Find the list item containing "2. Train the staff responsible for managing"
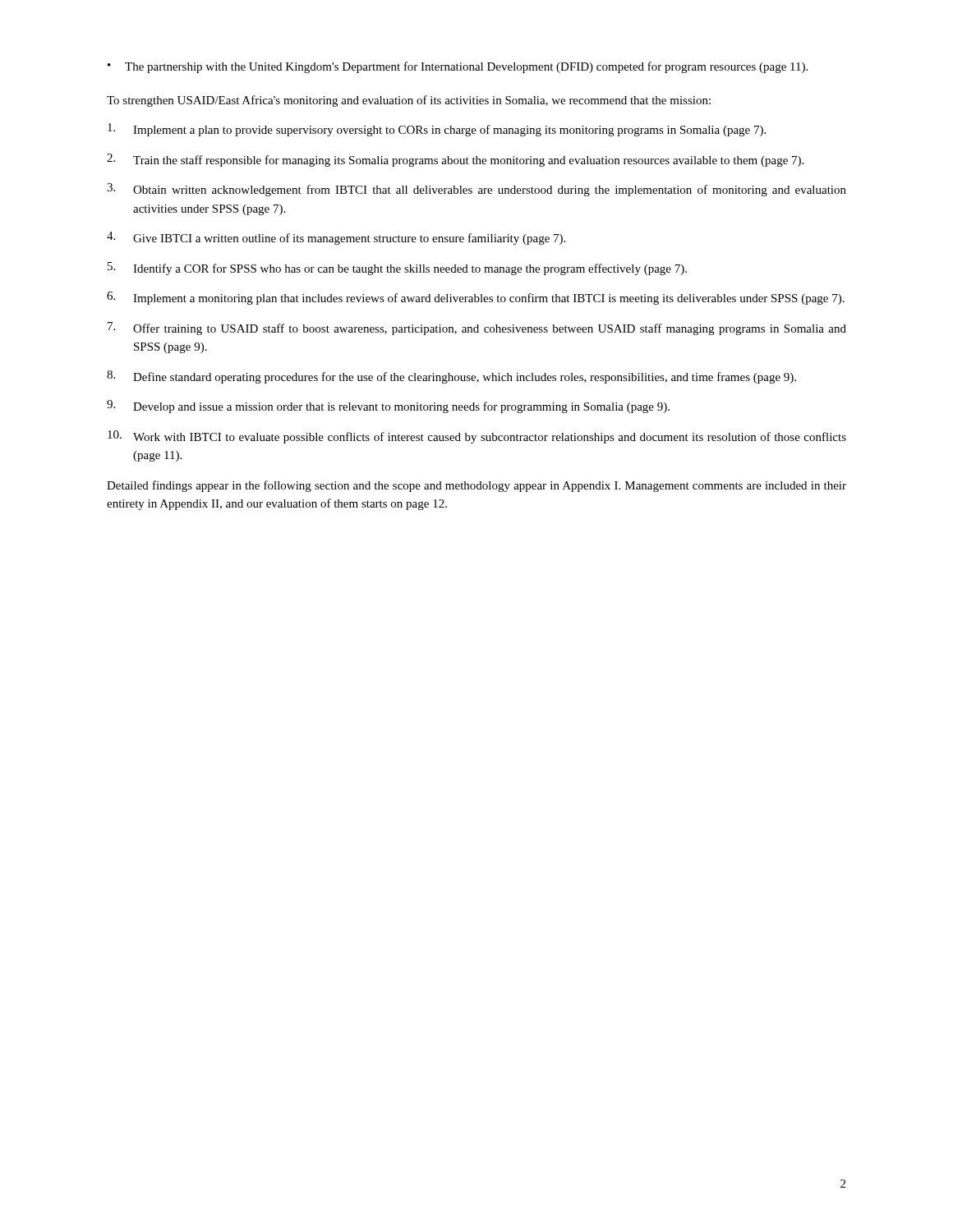 pyautogui.click(x=476, y=160)
